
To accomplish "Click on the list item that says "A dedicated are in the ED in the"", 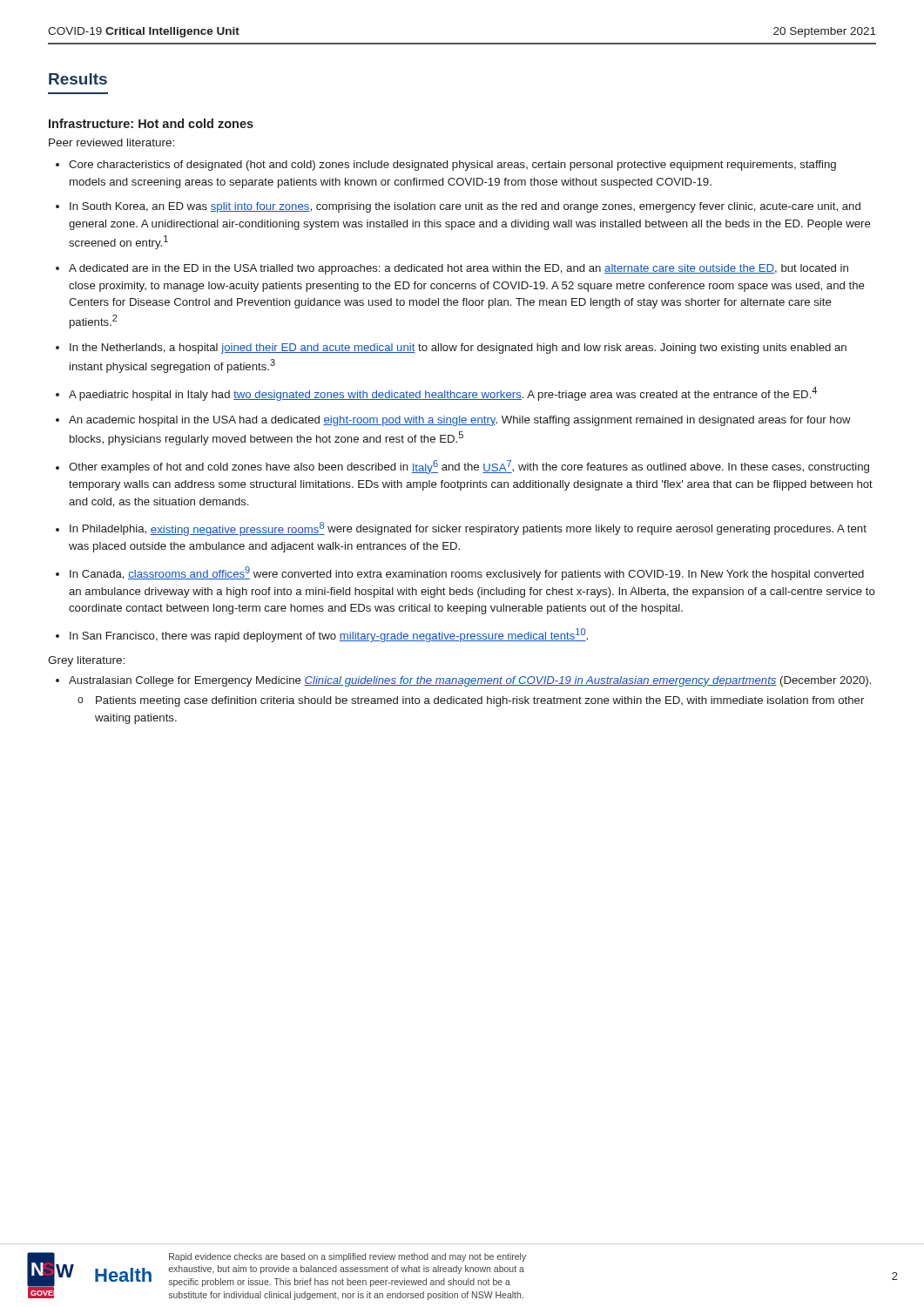I will (467, 295).
